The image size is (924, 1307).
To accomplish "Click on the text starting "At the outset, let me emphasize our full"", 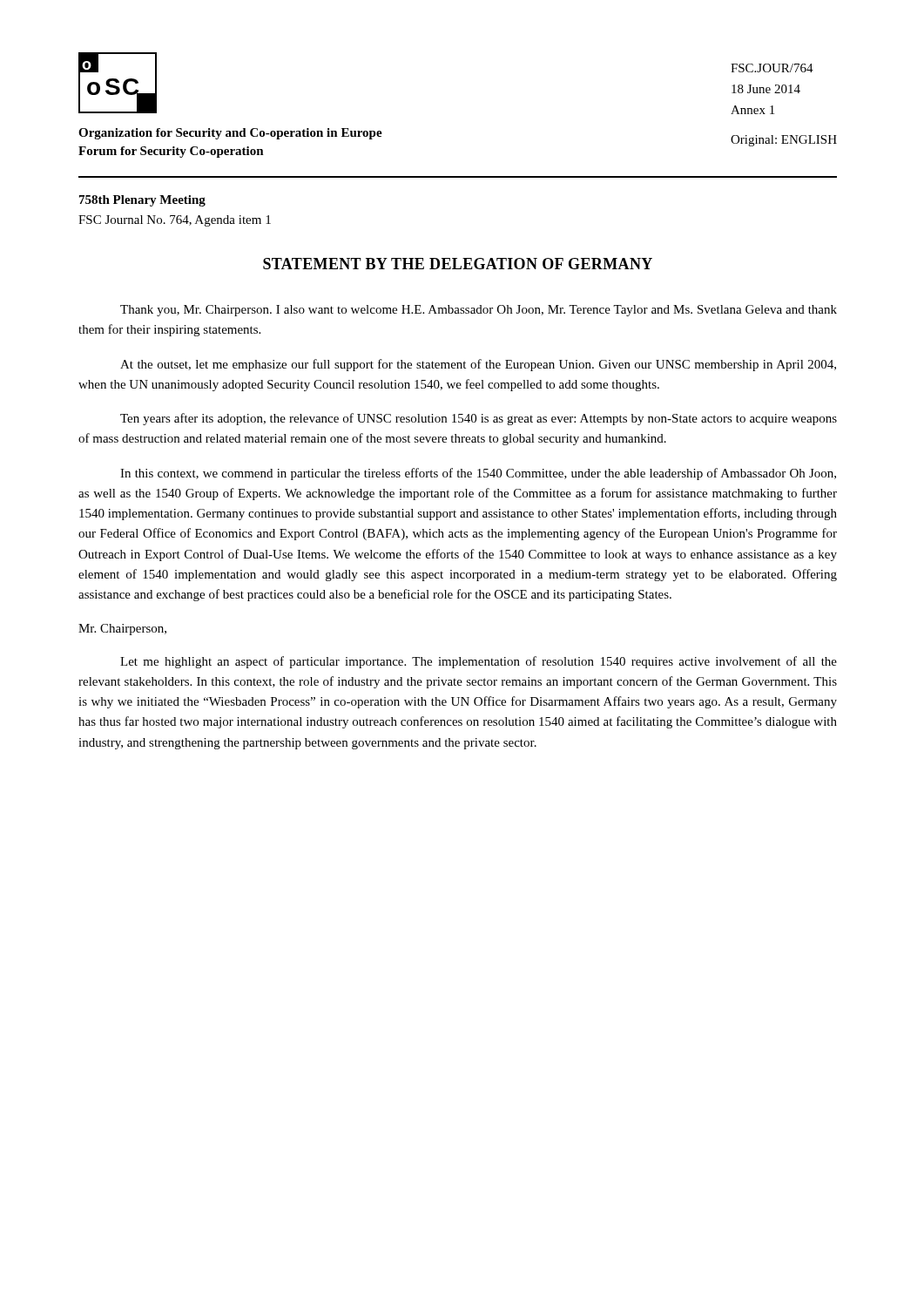I will pos(458,374).
